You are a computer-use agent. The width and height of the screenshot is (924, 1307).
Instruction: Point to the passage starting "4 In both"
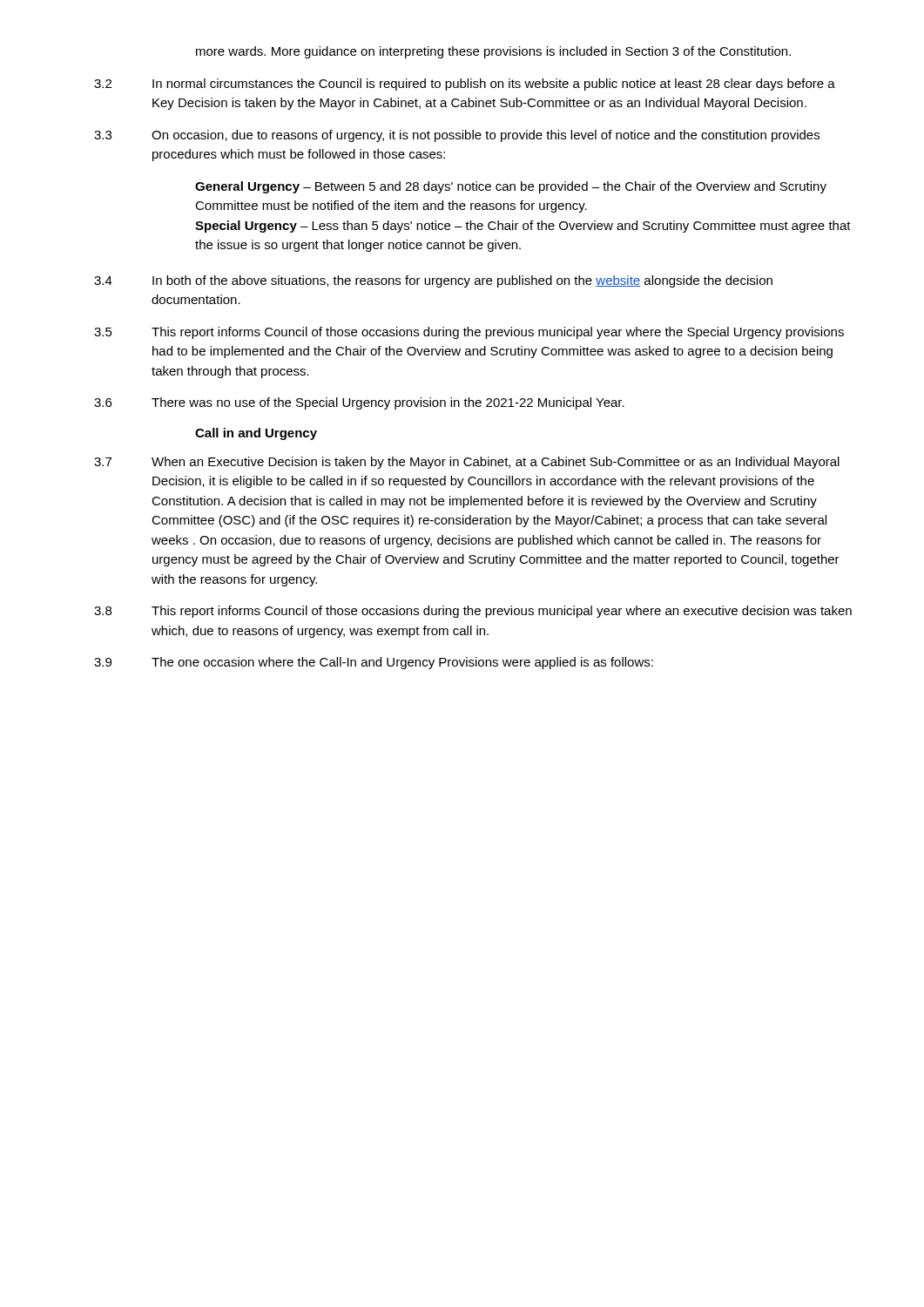tap(474, 290)
